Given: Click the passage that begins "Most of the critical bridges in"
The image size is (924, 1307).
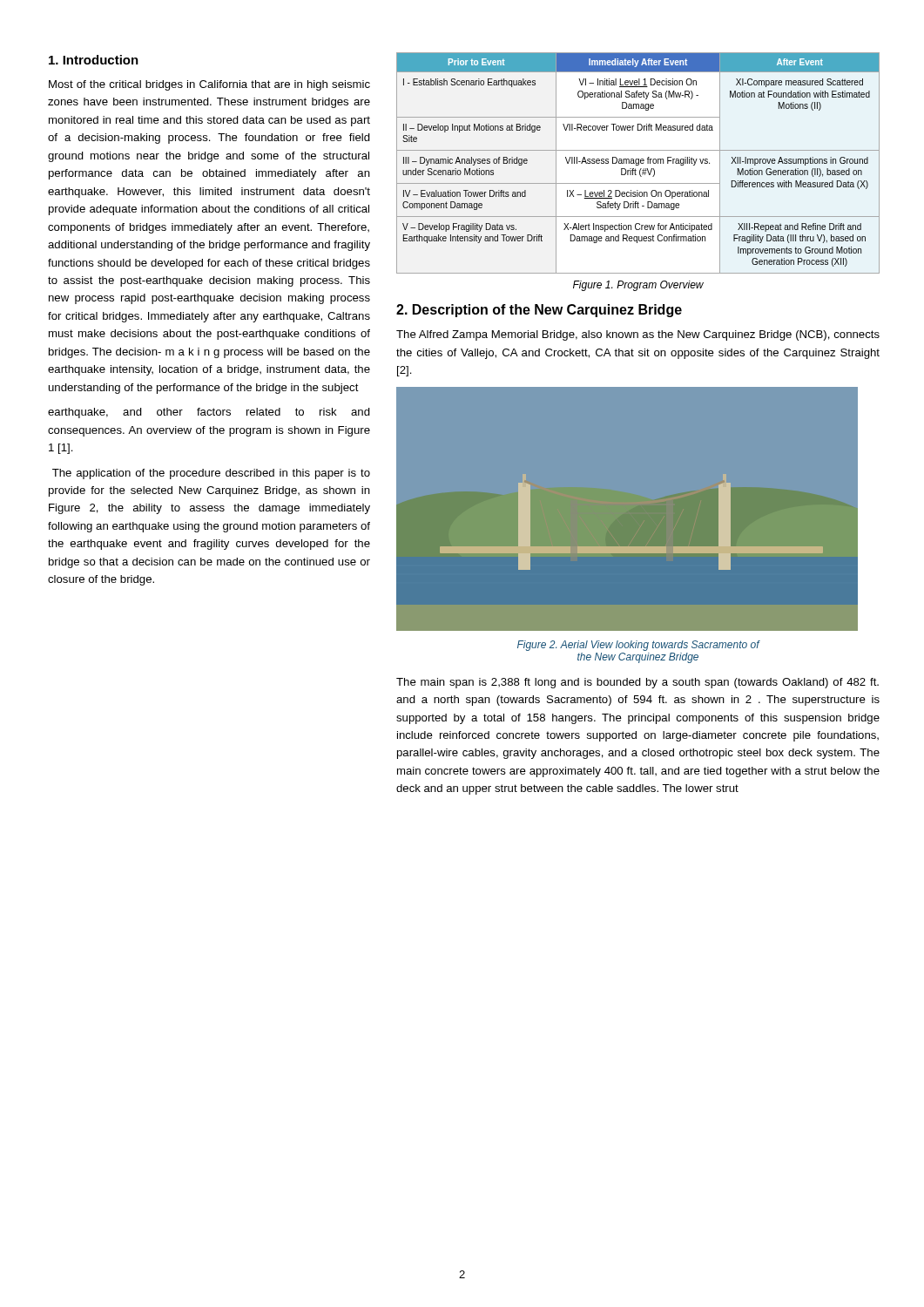Looking at the screenshot, I should (x=209, y=236).
